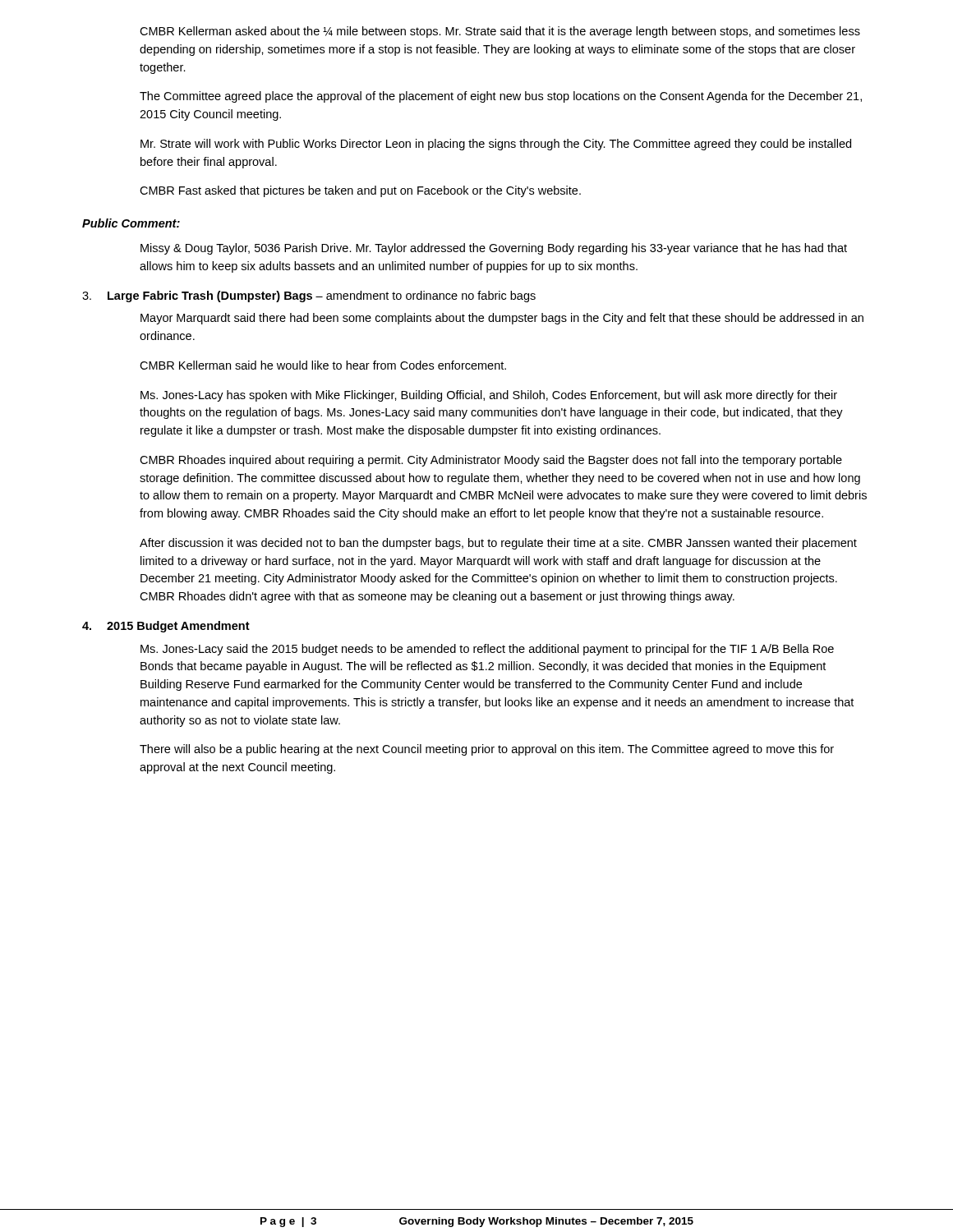Navigate to the block starting "There will also be a public"
The image size is (953, 1232).
[x=487, y=758]
